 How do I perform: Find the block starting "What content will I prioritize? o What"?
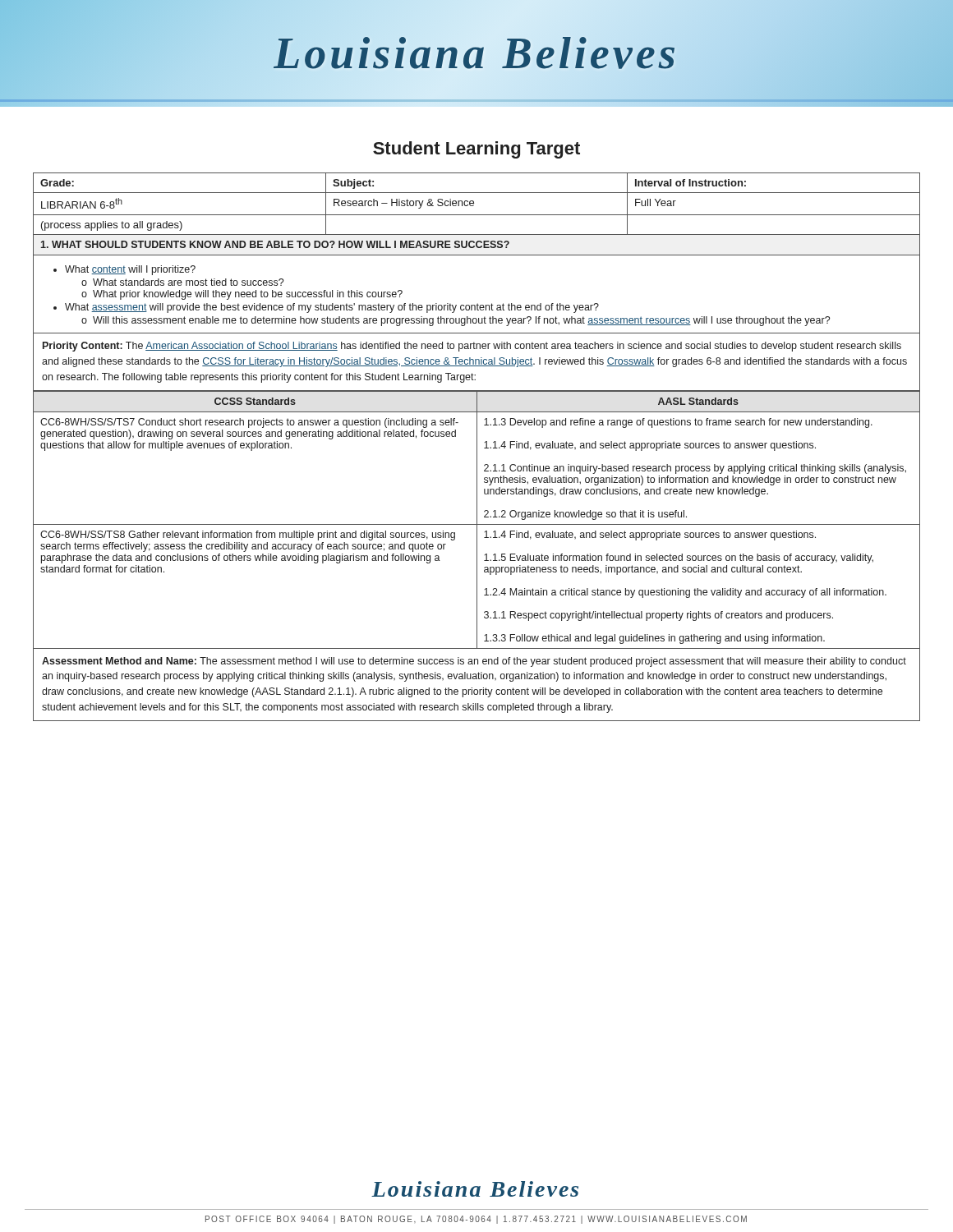[130, 270]
